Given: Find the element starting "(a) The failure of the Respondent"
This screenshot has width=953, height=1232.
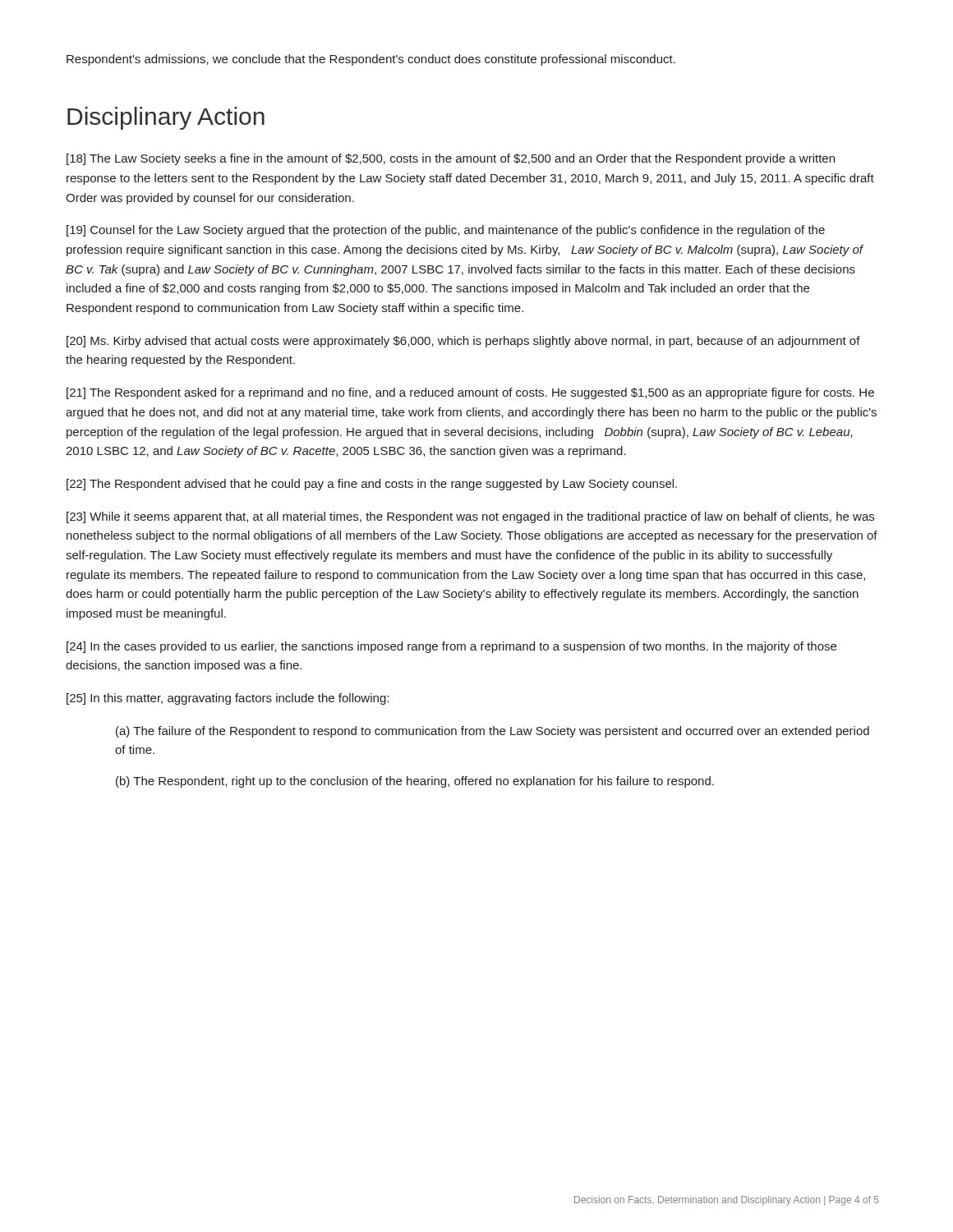Looking at the screenshot, I should (492, 740).
